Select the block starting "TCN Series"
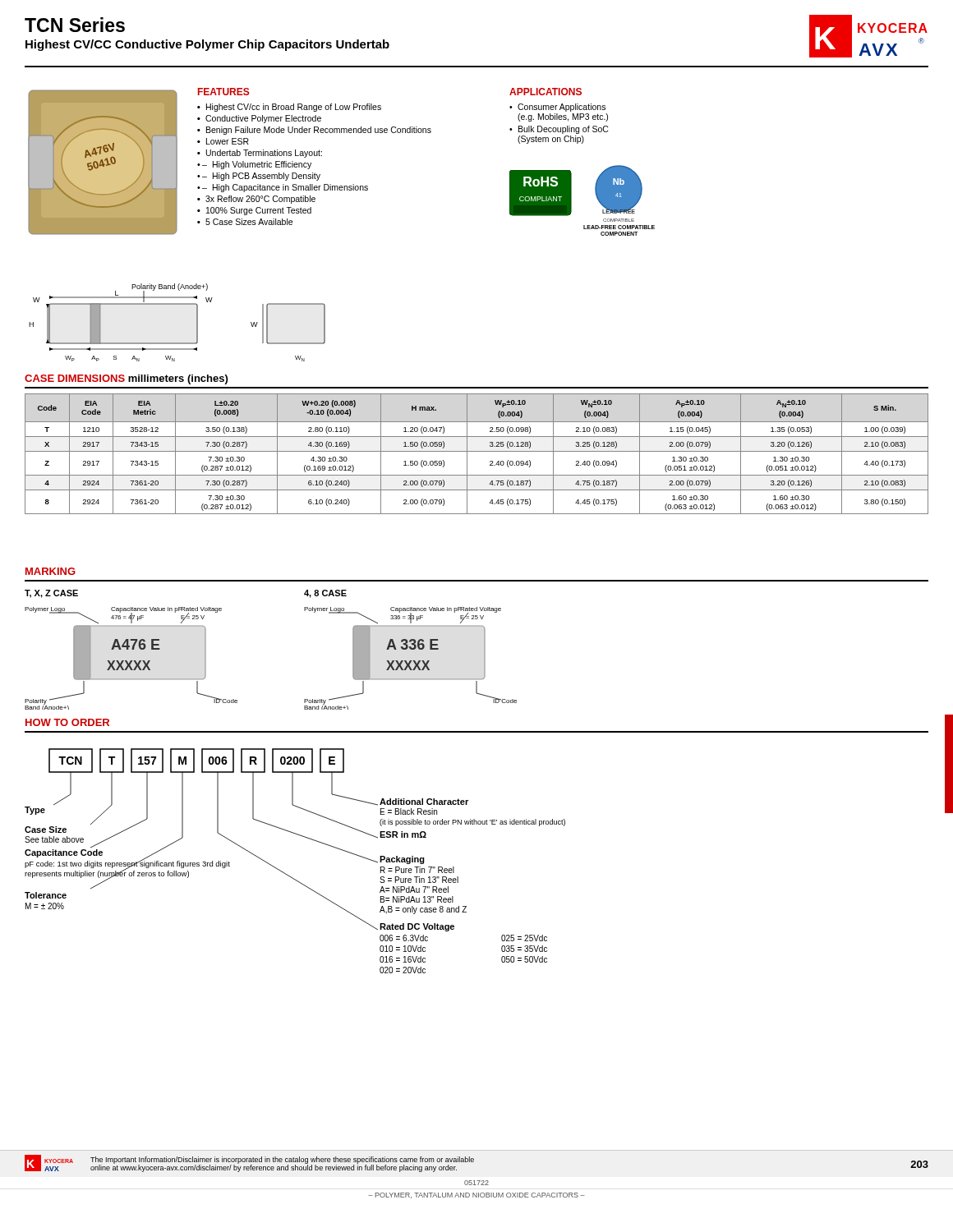This screenshot has height=1232, width=953. pyautogui.click(x=75, y=25)
